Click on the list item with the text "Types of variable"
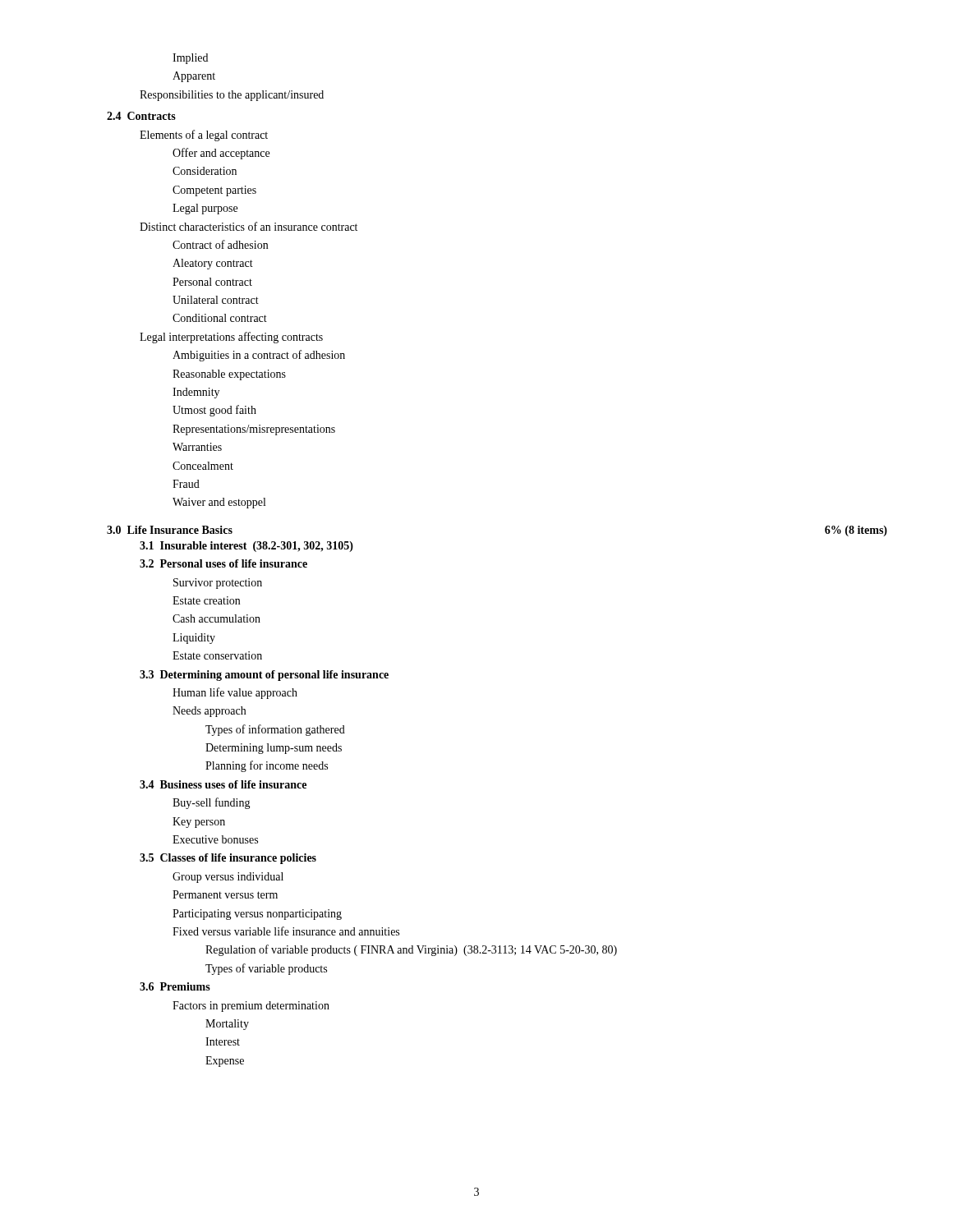Screen dimensions: 1232x953 [266, 969]
